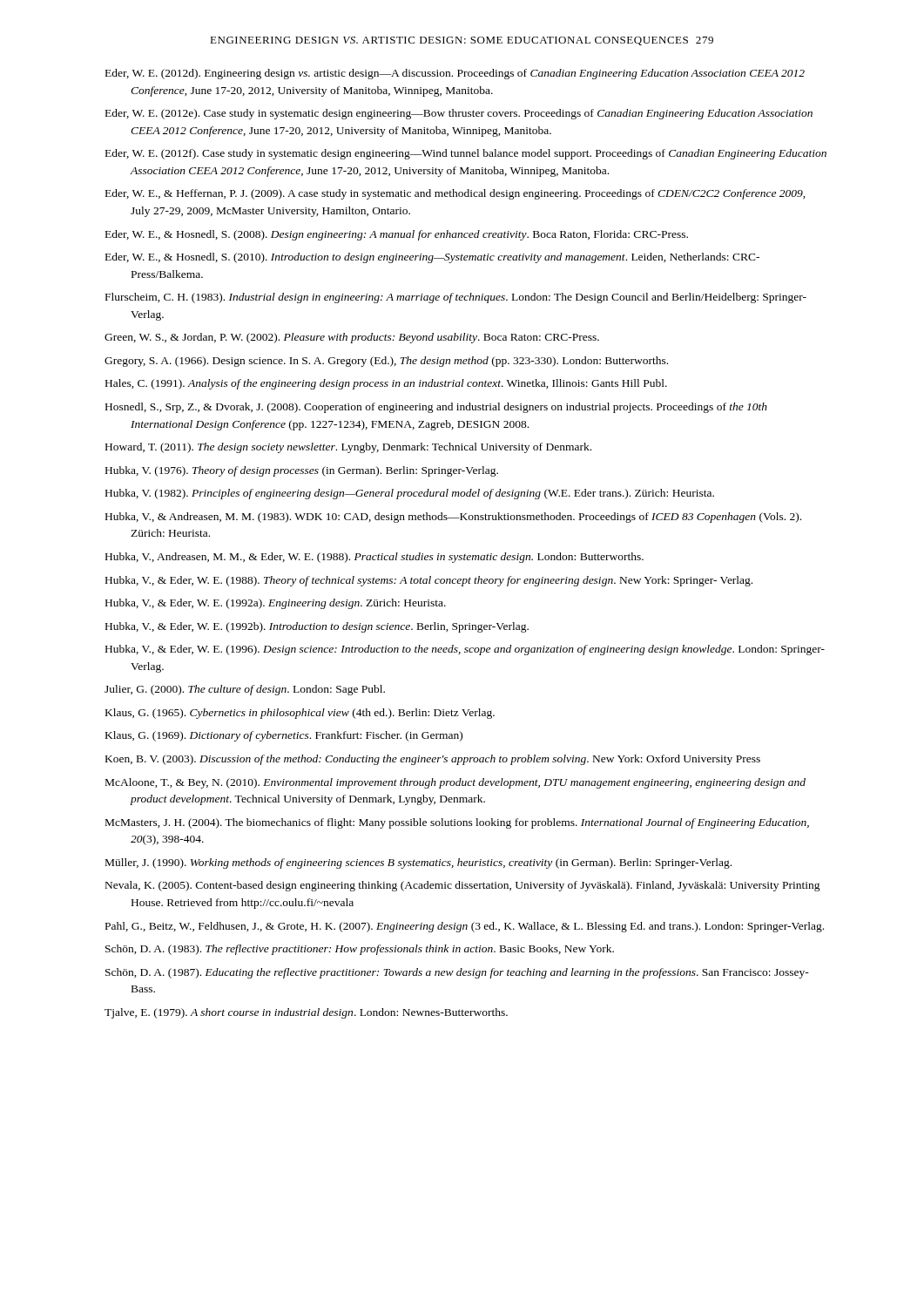Click the passage that begins "Müller, J. (1990). Working methods of engineering"
The width and height of the screenshot is (924, 1307).
coord(418,862)
